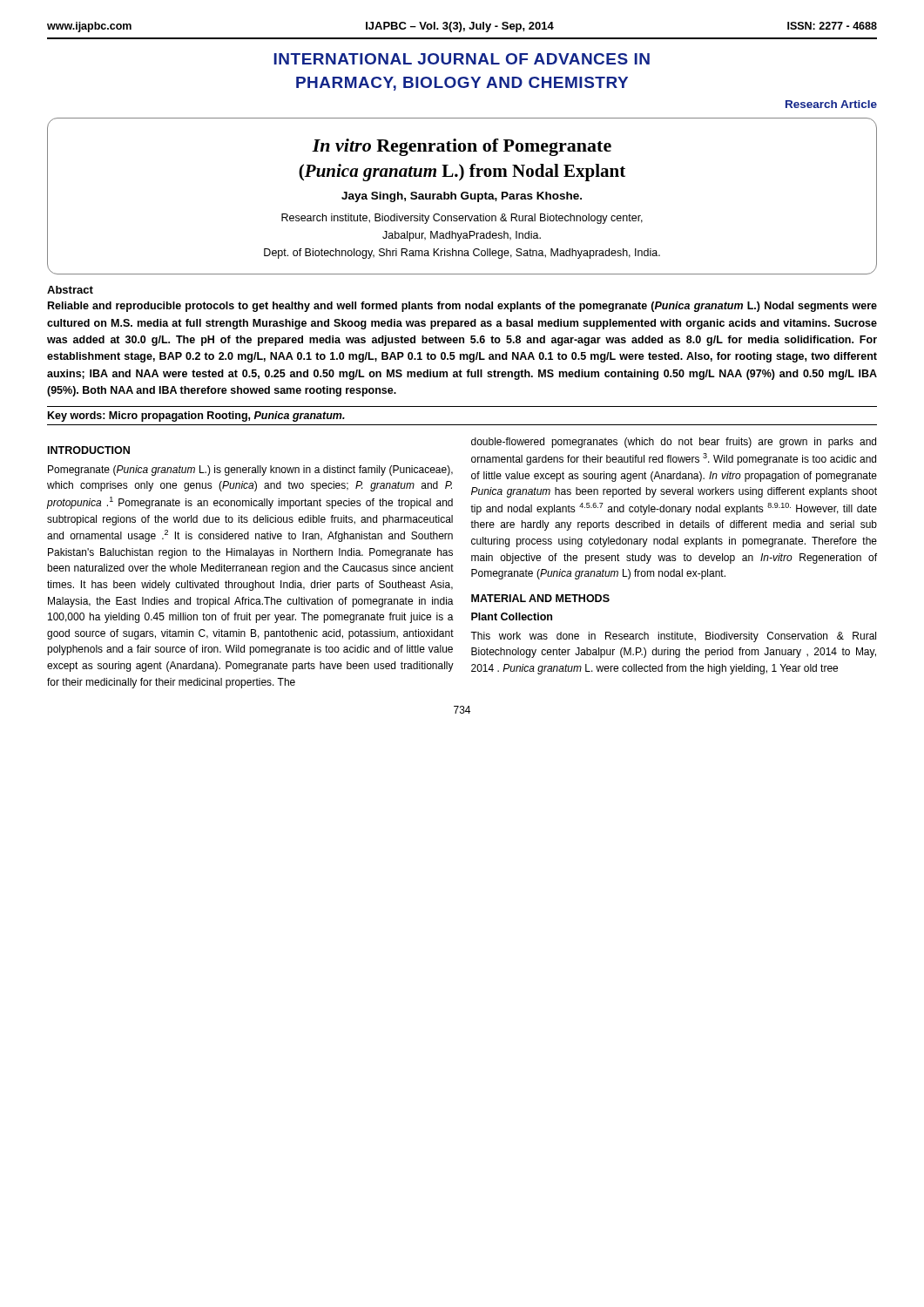Find the text starting "MATERIAL AND METHODS"
Viewport: 924px width, 1307px height.
click(540, 598)
